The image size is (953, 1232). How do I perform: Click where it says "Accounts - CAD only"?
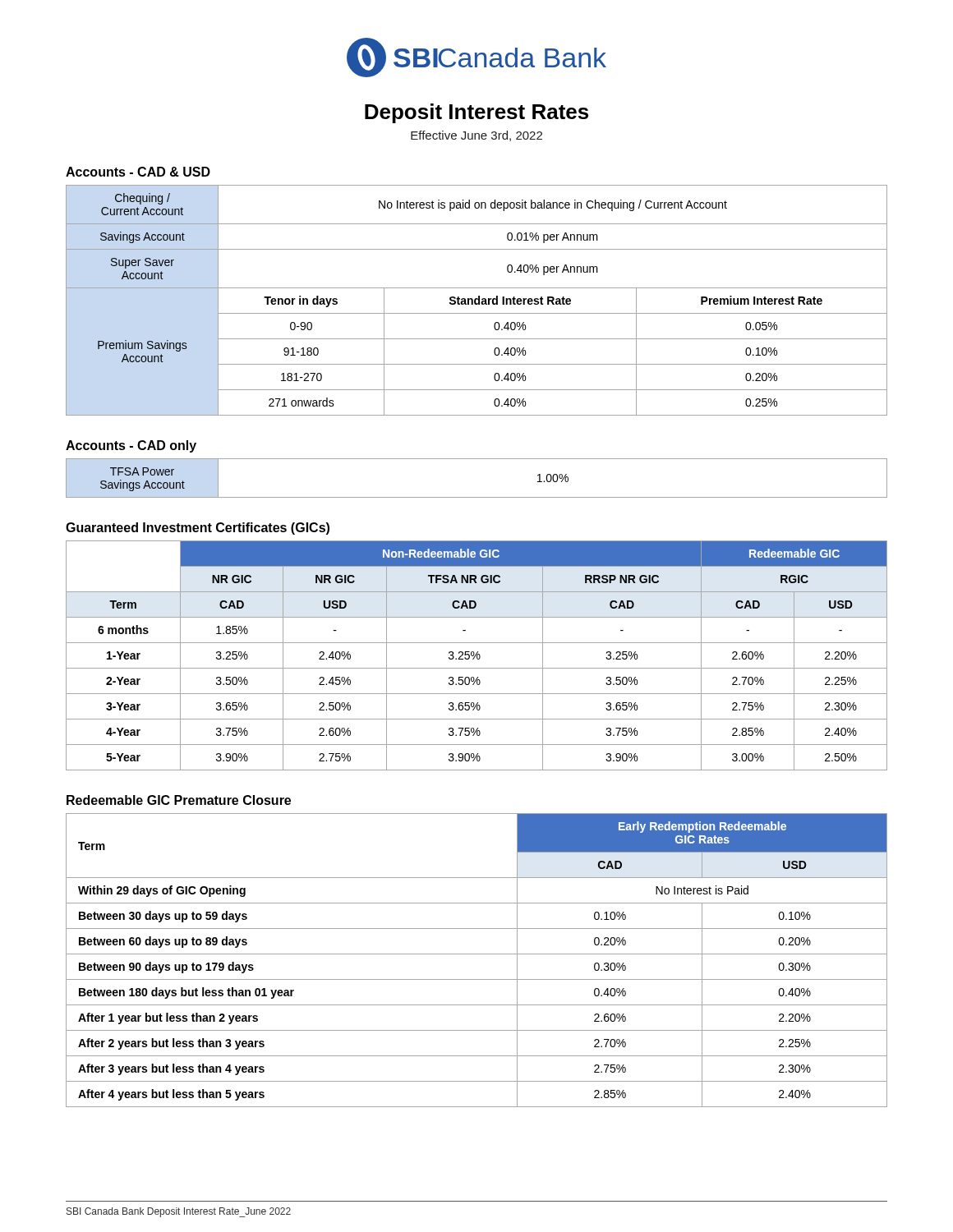pyautogui.click(x=131, y=446)
